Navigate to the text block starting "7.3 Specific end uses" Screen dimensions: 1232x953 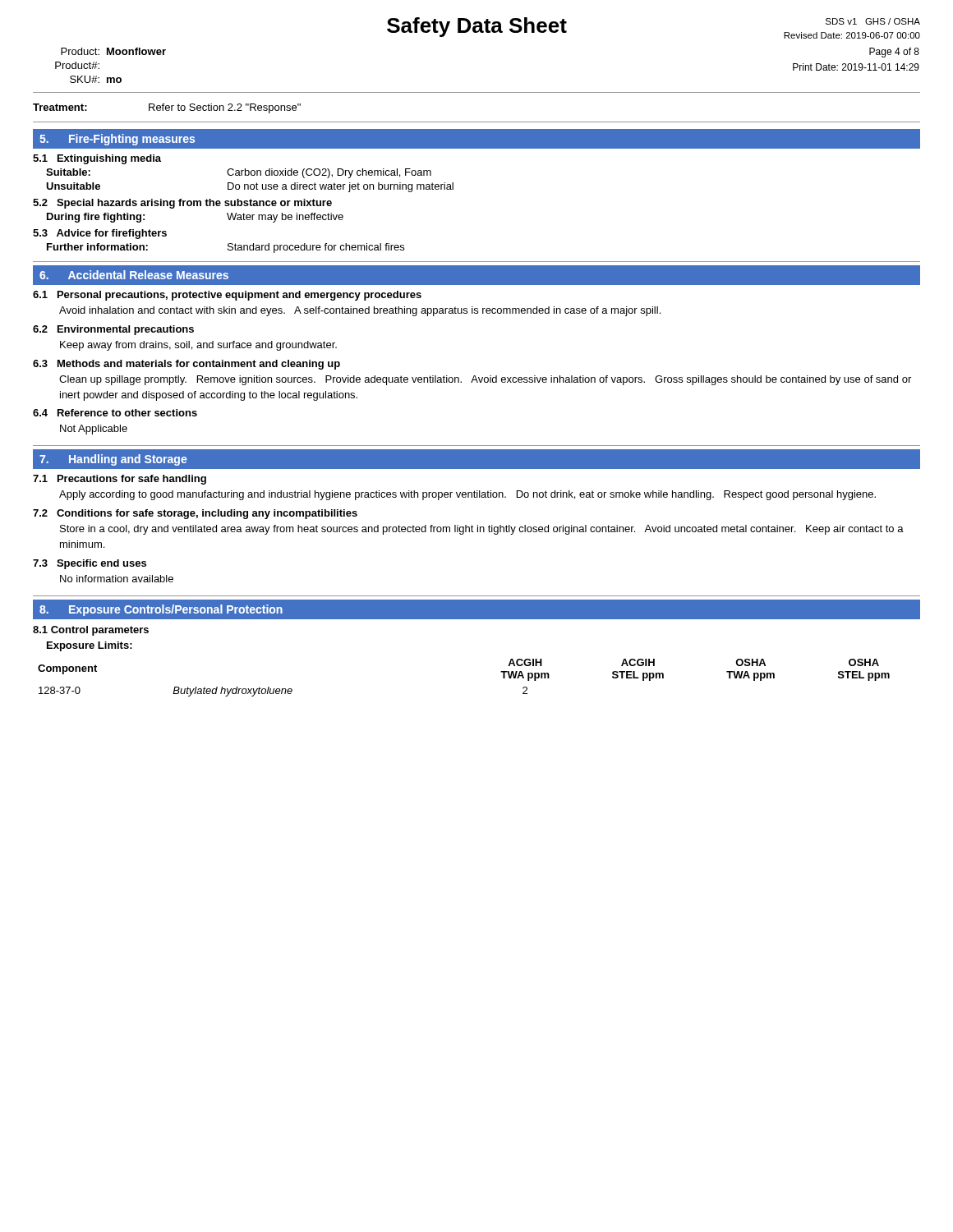click(x=90, y=563)
